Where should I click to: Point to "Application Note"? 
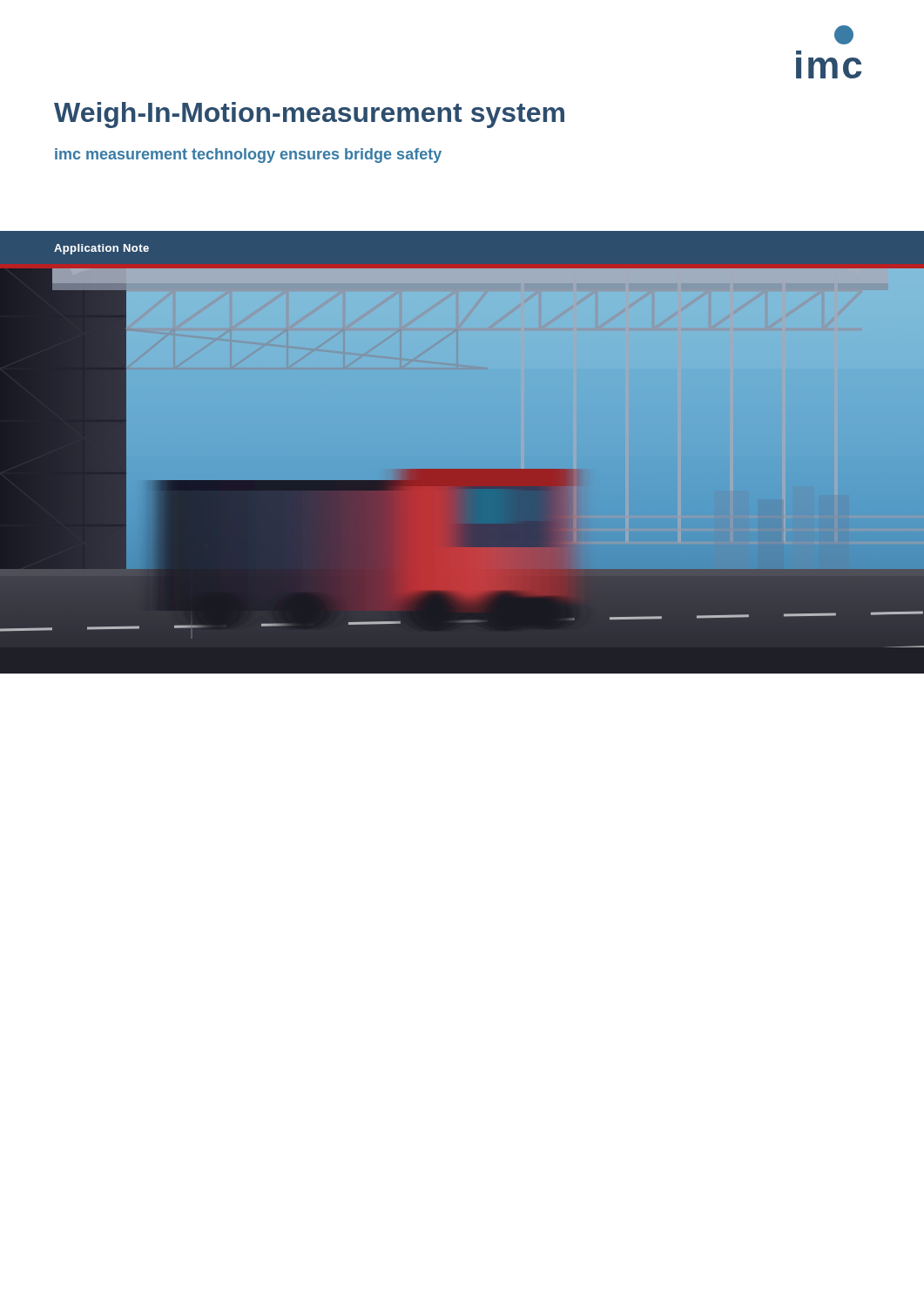pos(102,247)
